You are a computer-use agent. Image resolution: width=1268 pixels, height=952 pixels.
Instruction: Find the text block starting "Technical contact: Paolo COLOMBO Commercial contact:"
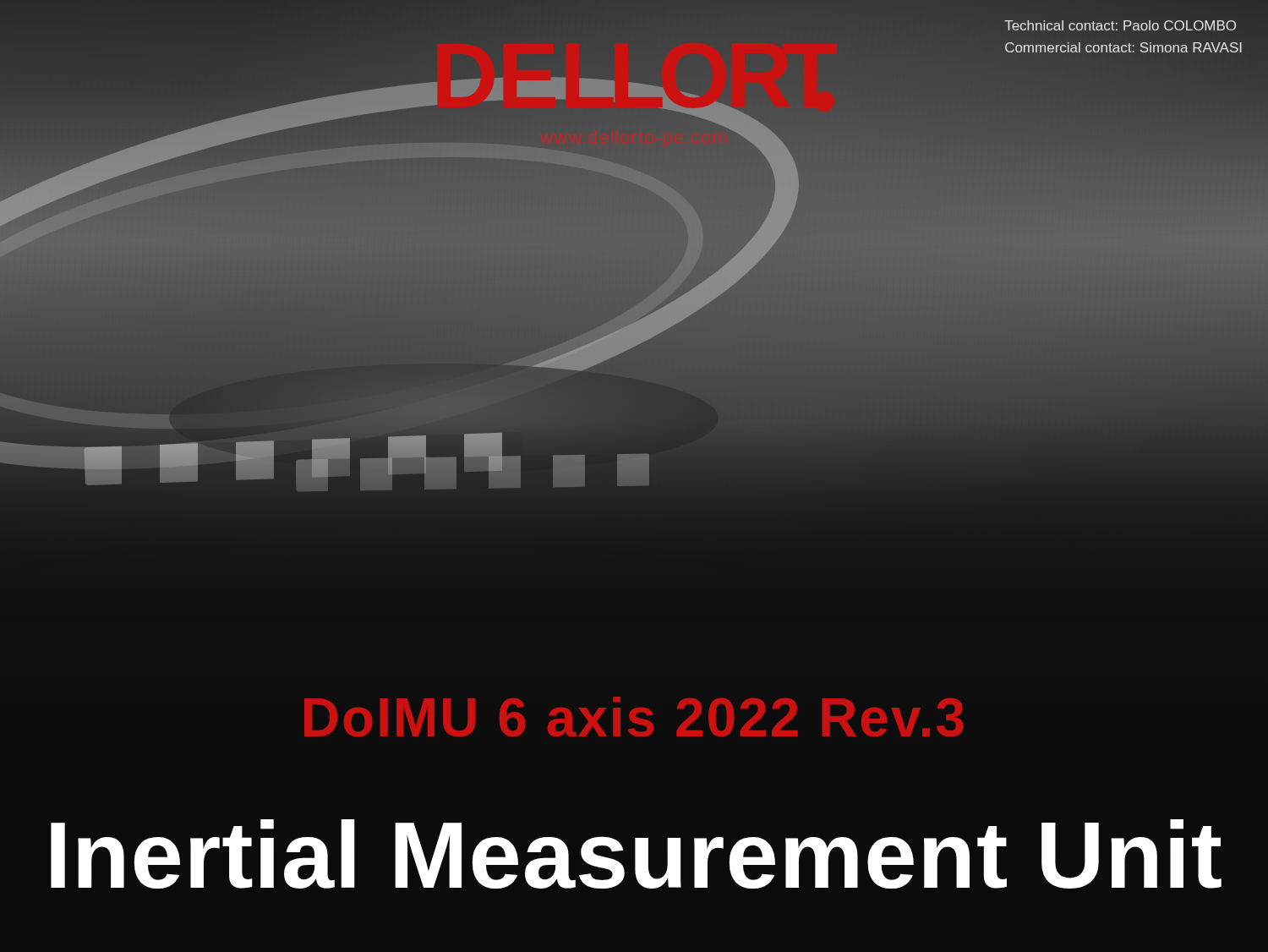point(1124,37)
